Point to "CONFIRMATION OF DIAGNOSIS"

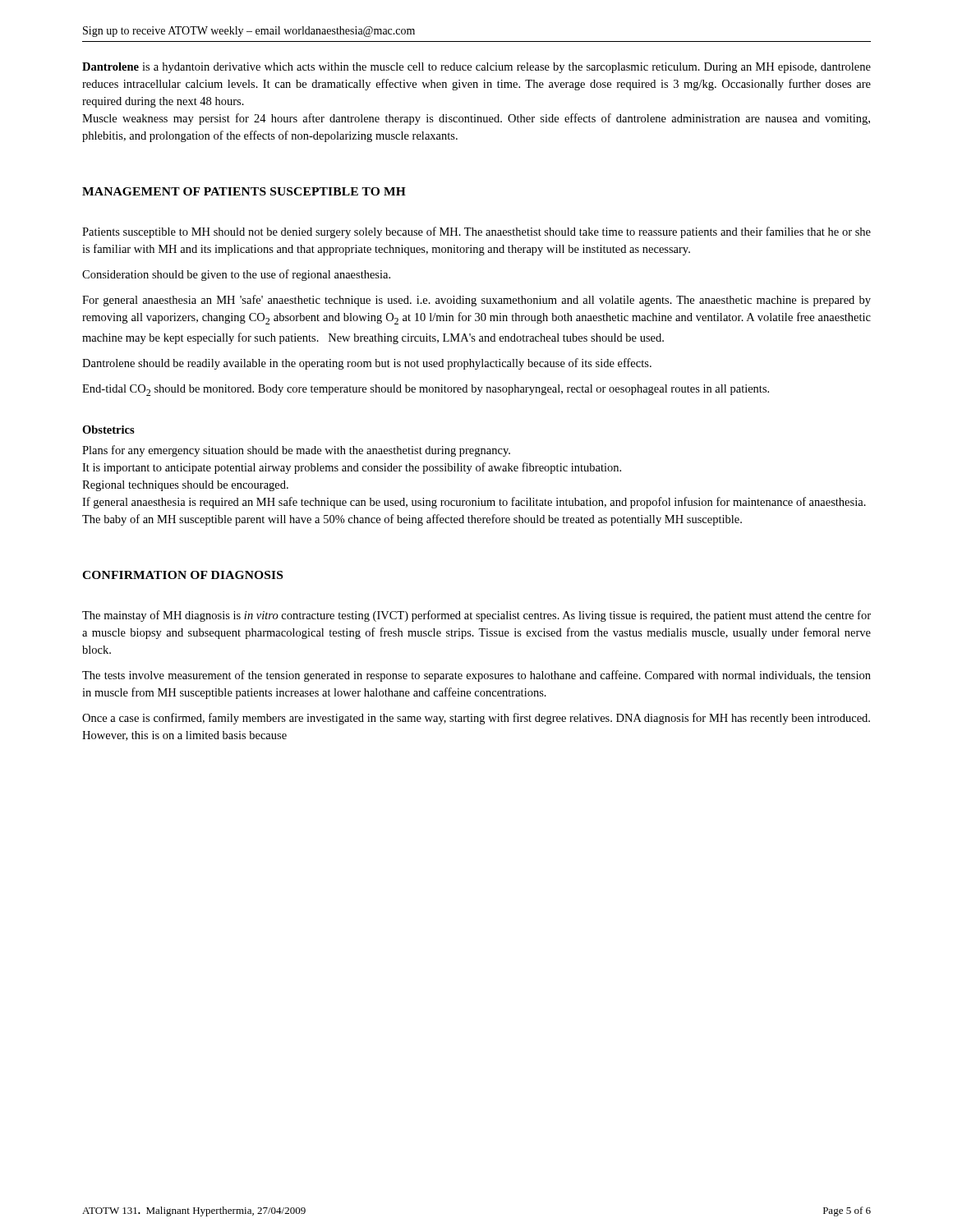point(183,575)
